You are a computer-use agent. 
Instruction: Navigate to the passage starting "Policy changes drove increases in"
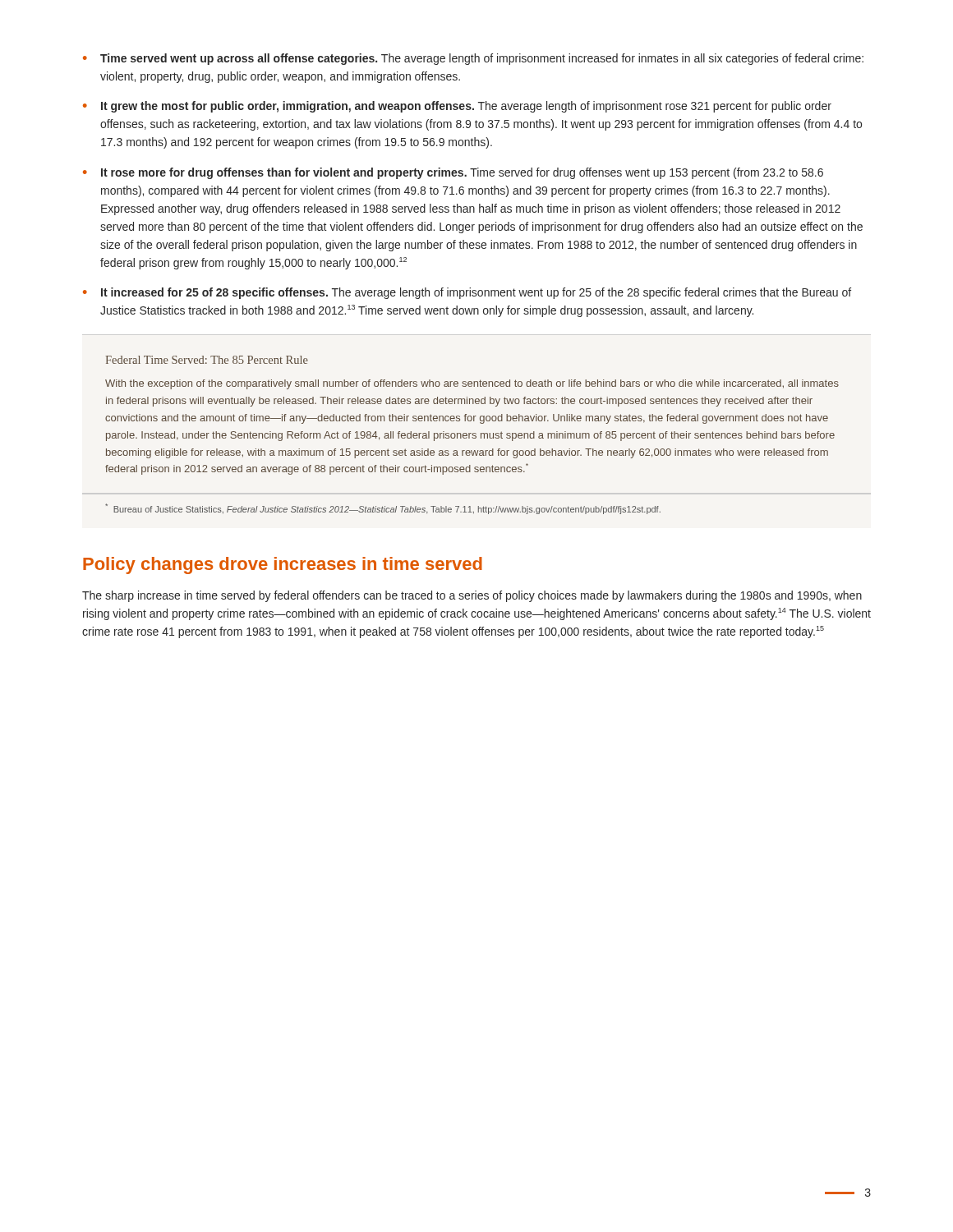(x=283, y=564)
